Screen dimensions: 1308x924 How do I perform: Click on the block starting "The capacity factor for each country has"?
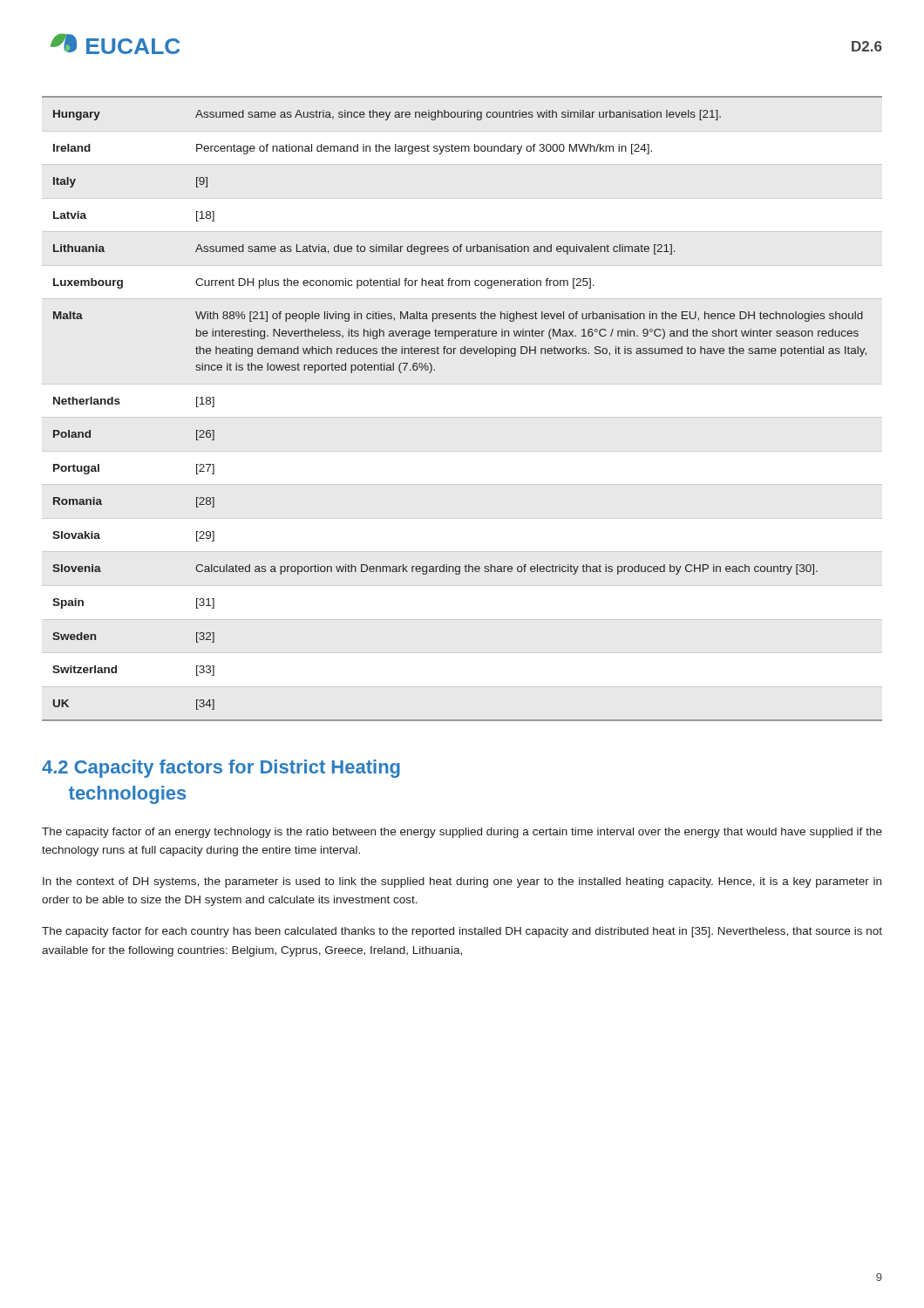pos(462,940)
